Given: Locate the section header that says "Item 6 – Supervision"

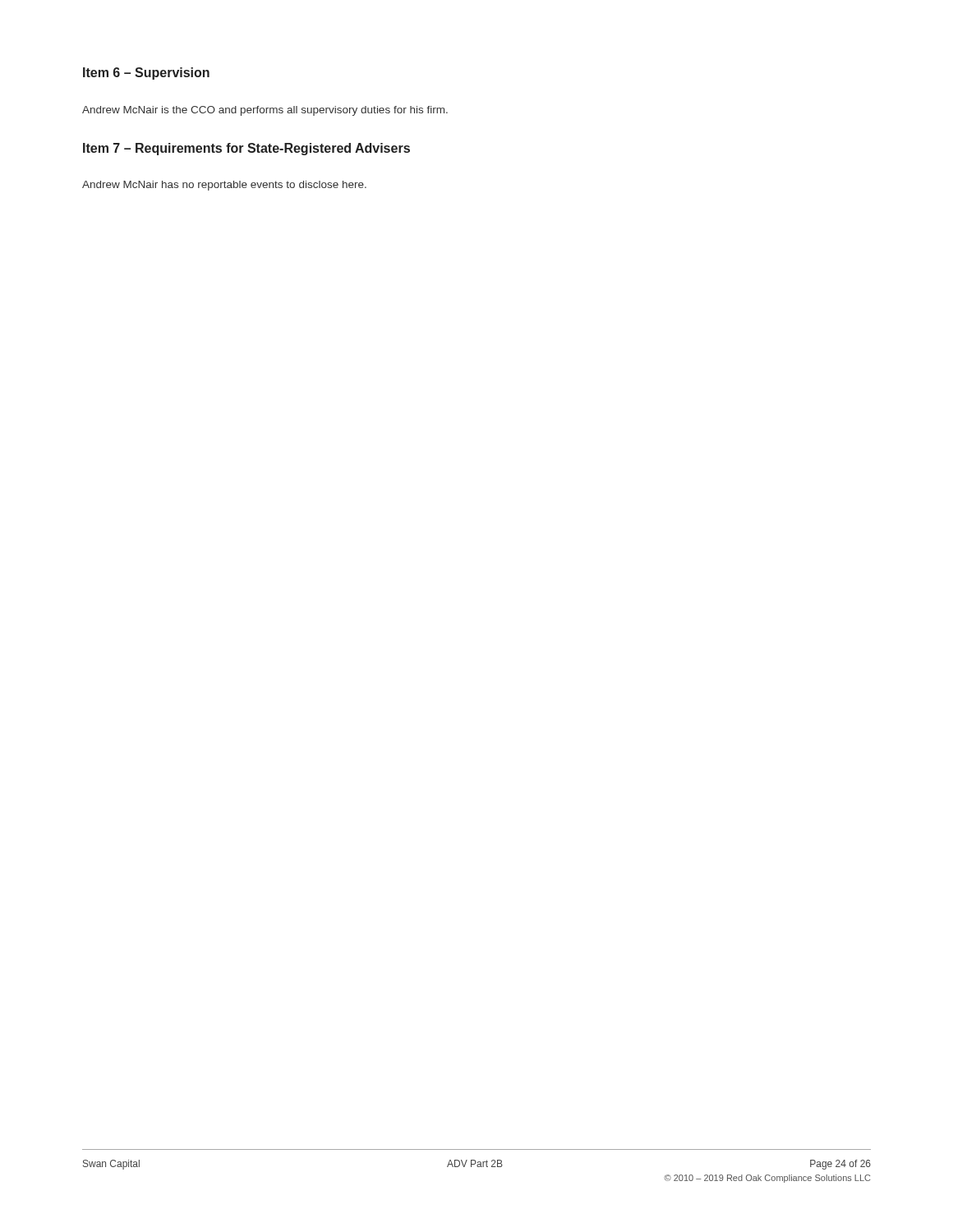Looking at the screenshot, I should [x=146, y=73].
